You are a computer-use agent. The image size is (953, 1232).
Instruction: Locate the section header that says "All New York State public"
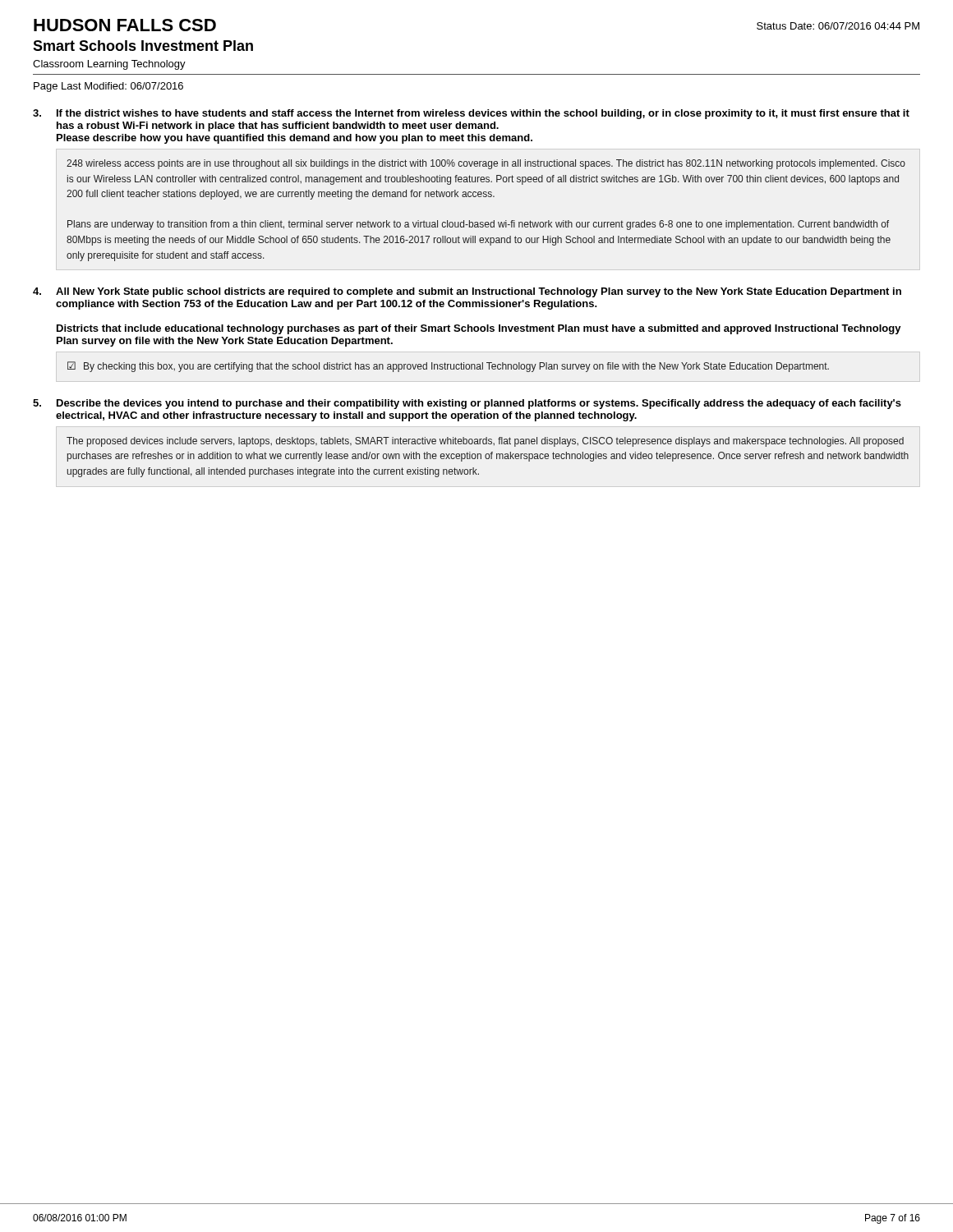pos(479,316)
